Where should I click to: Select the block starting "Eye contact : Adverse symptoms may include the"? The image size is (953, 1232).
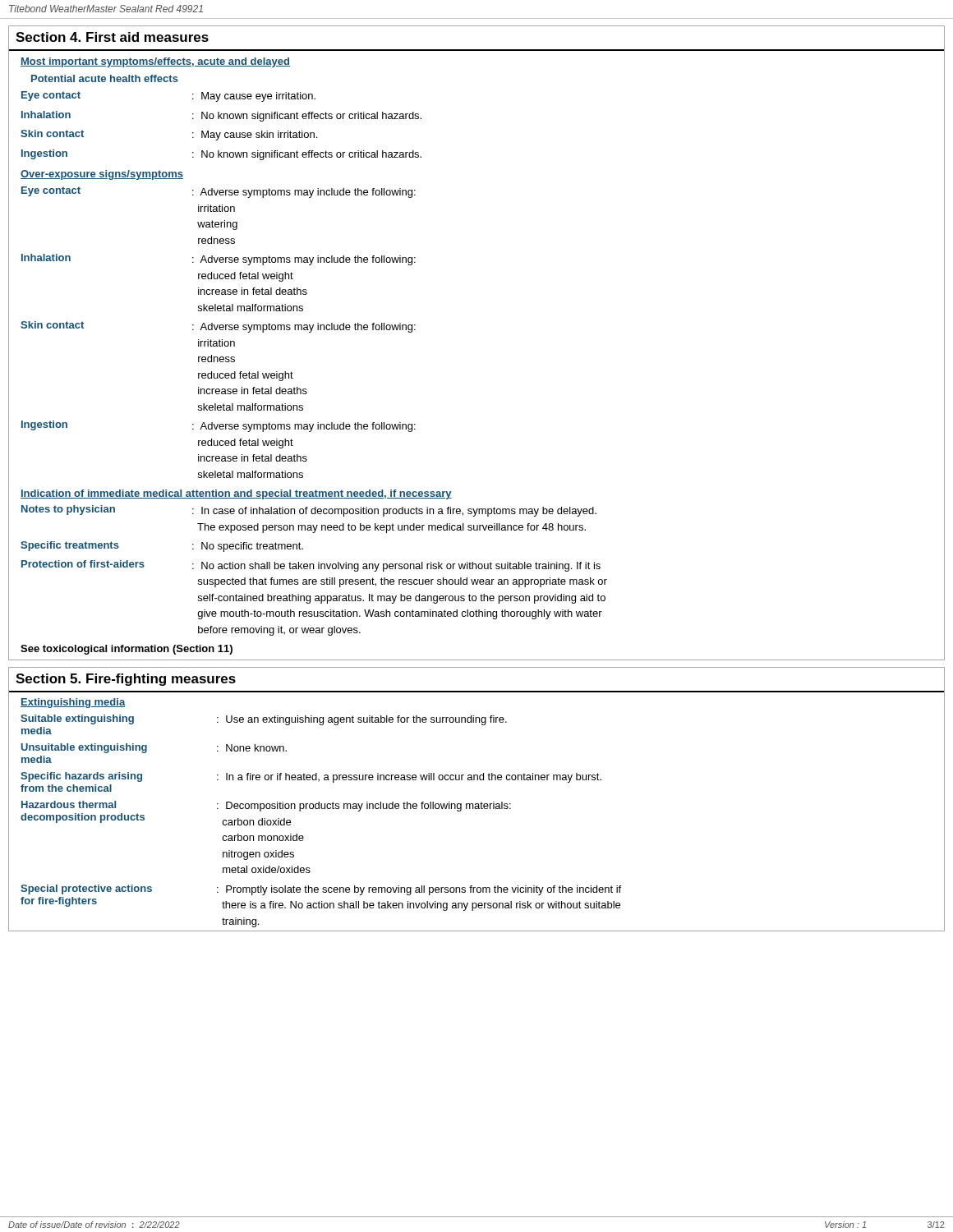[x=219, y=192]
